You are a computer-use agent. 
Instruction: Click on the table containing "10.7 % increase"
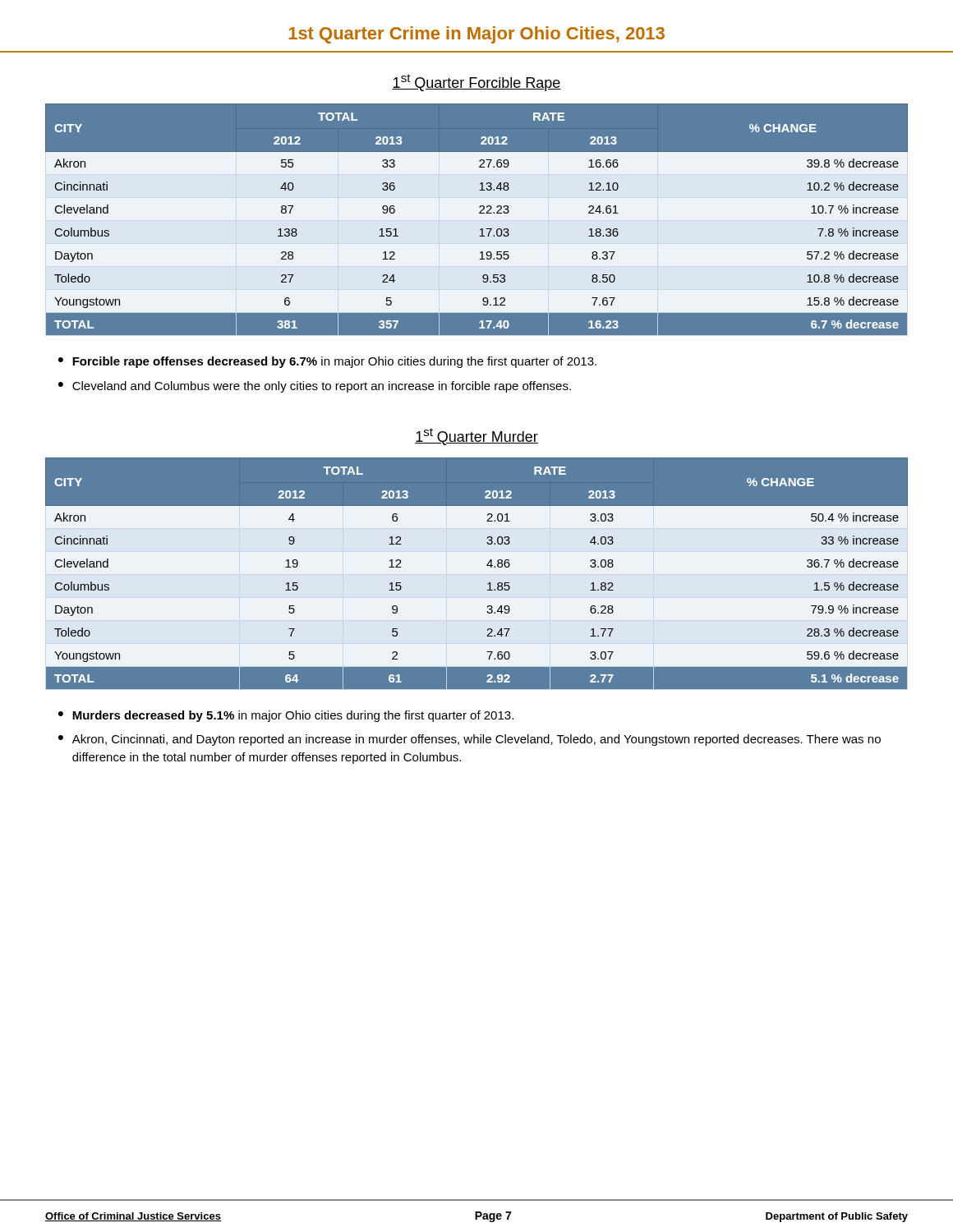pyautogui.click(x=476, y=220)
